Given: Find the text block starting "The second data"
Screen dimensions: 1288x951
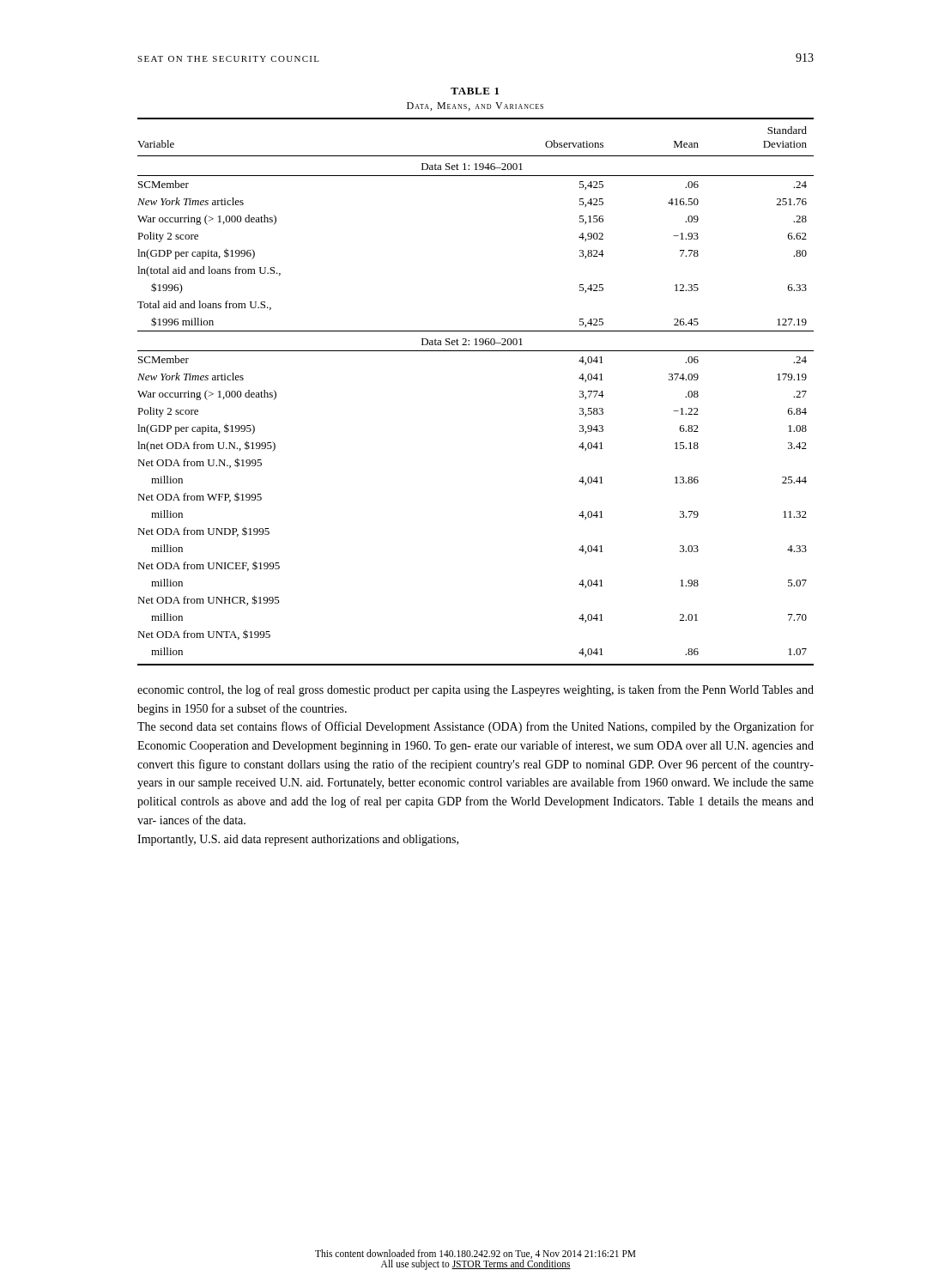Looking at the screenshot, I should [476, 774].
